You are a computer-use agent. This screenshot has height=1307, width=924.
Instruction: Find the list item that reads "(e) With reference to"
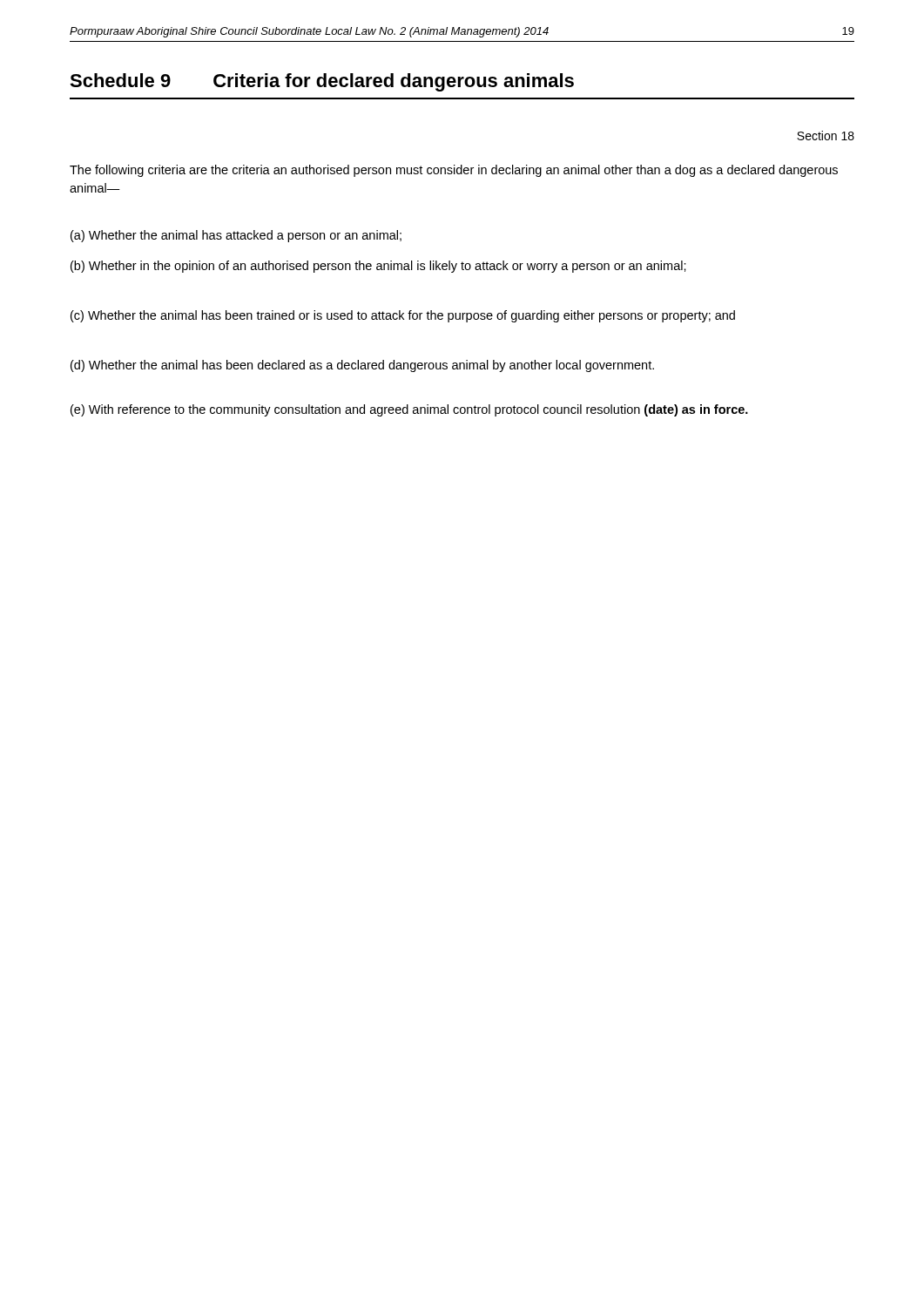click(x=409, y=410)
